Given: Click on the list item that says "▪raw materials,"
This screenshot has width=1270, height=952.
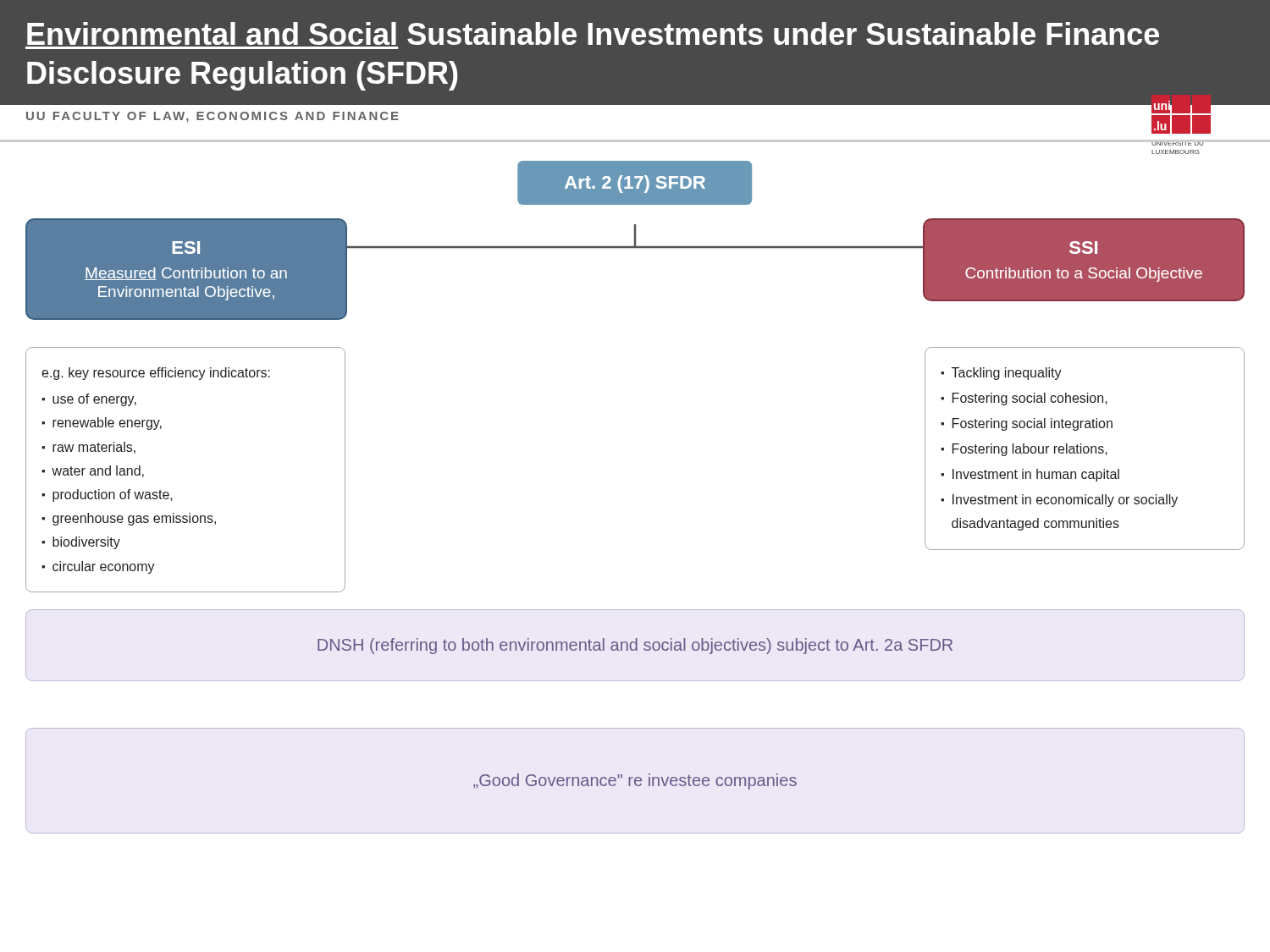Looking at the screenshot, I should (x=89, y=447).
